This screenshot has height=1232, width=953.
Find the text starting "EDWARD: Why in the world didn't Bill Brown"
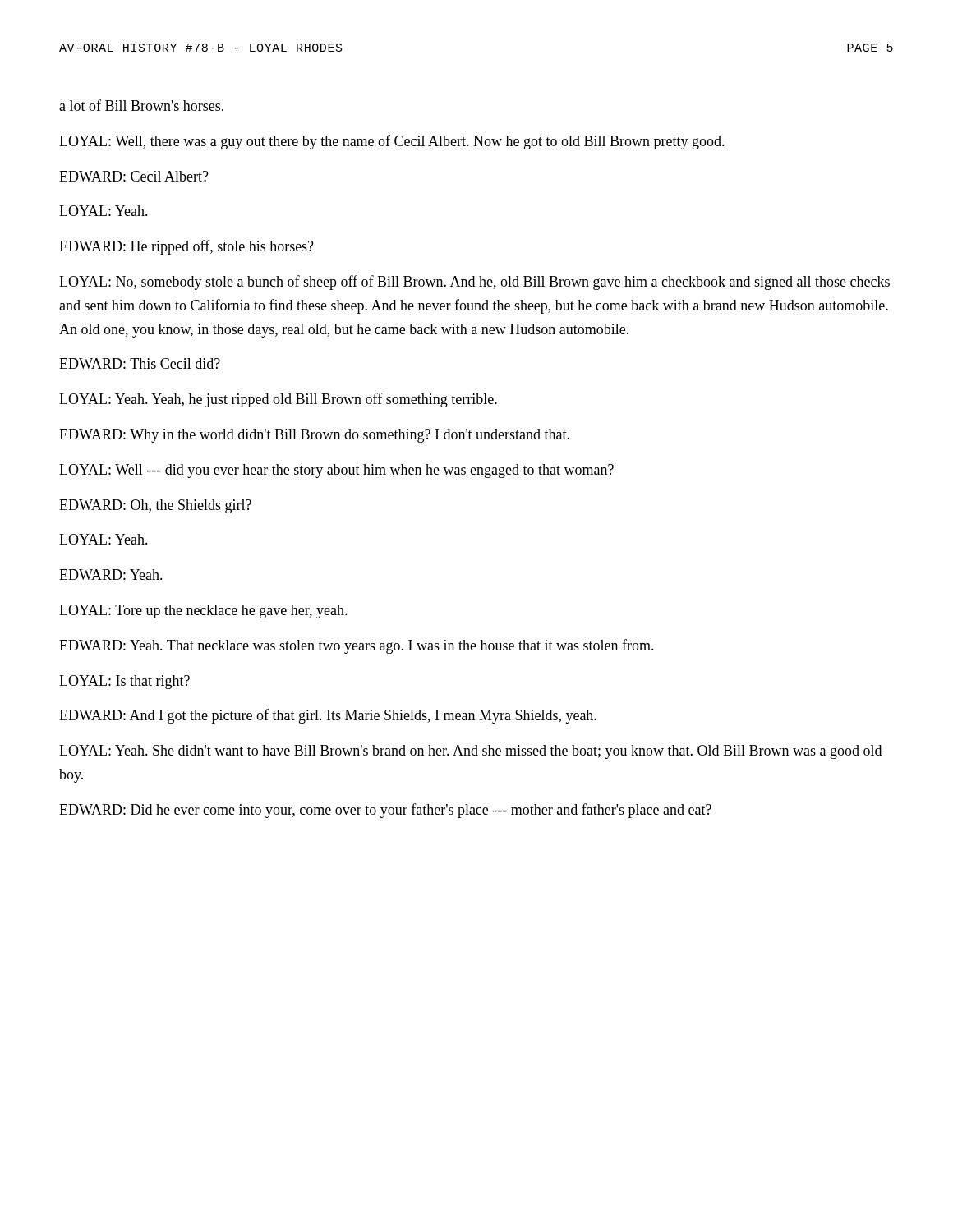pos(315,434)
